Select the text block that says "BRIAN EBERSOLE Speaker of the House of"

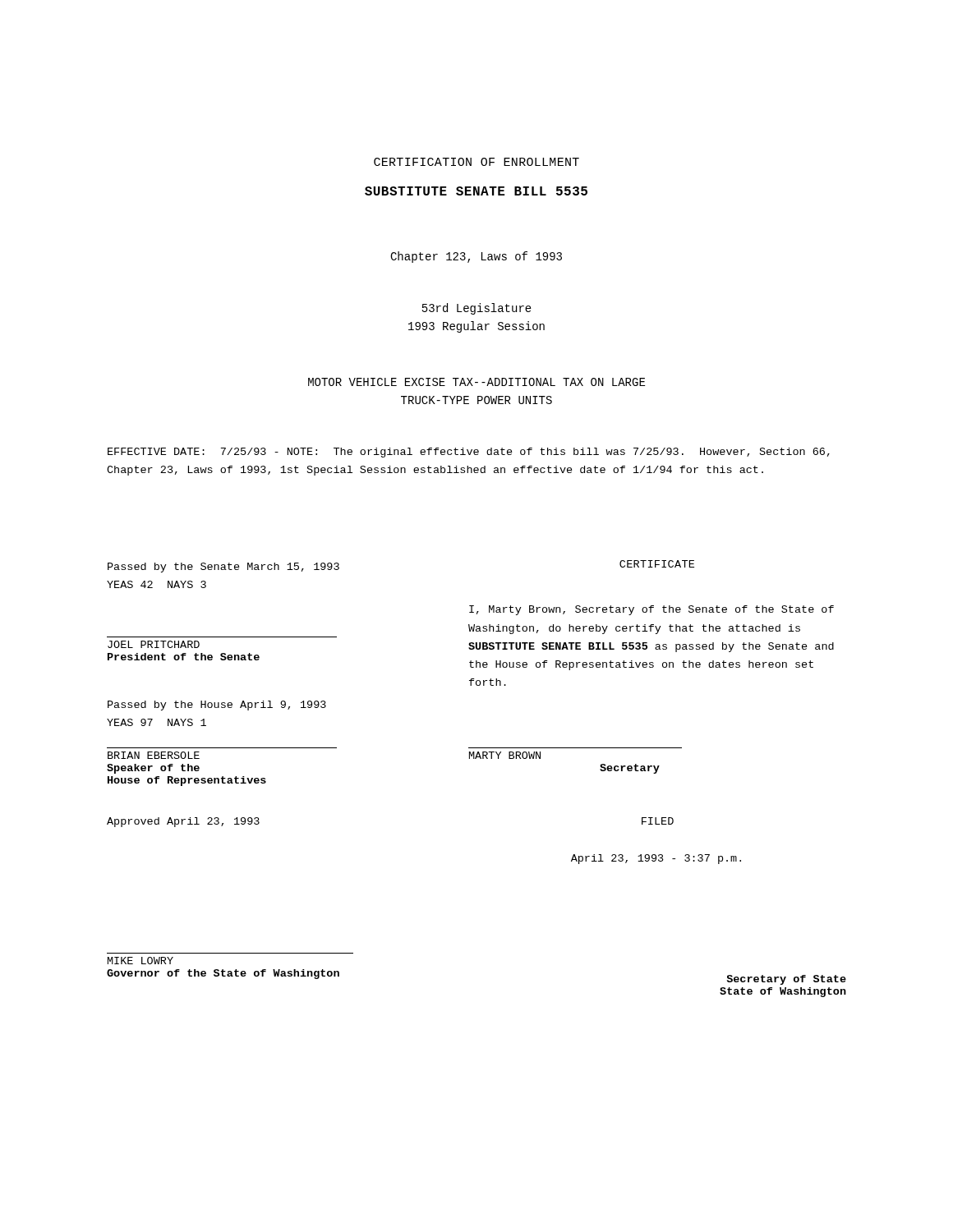pos(222,767)
